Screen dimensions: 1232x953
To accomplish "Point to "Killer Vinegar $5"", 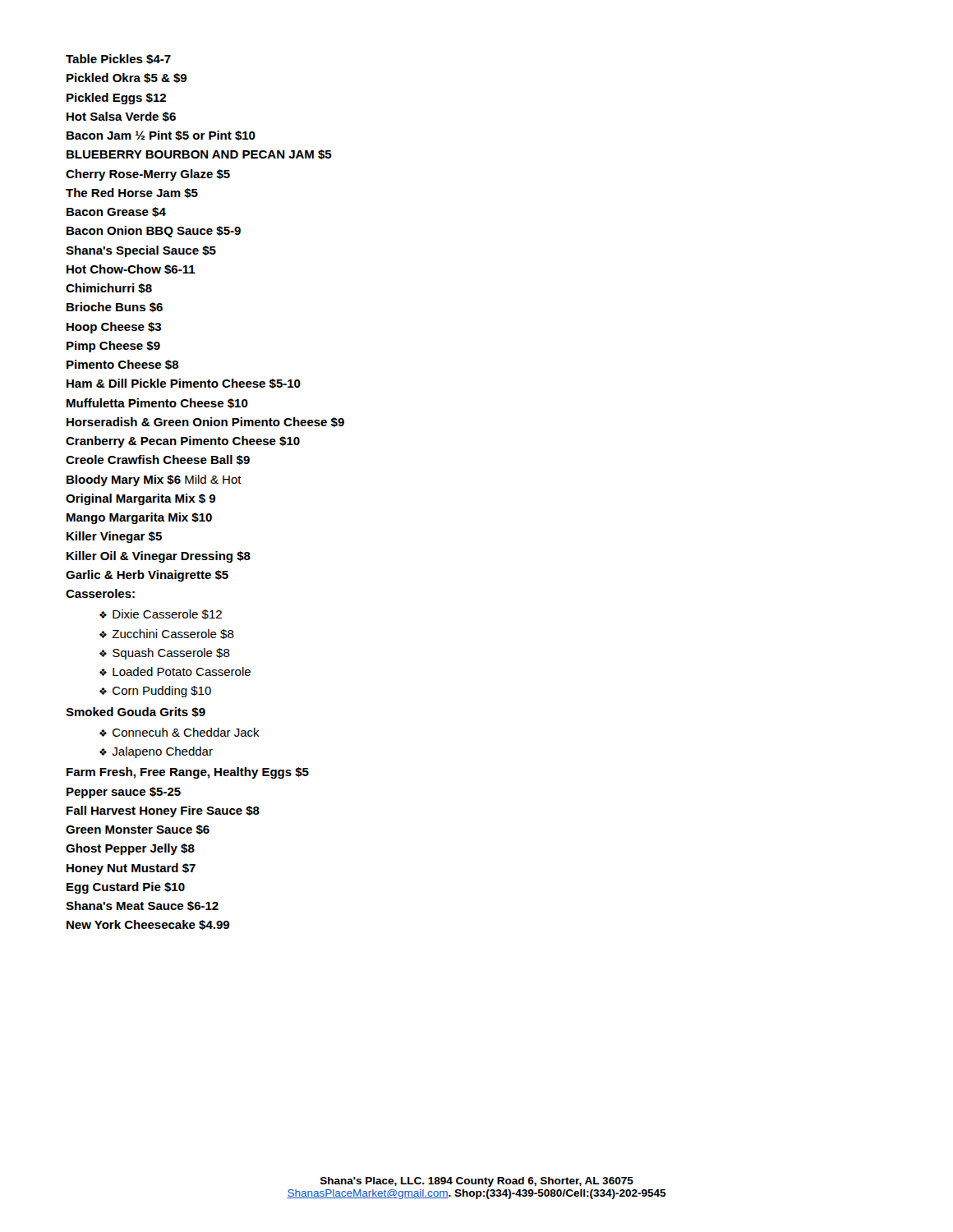I will tap(114, 537).
